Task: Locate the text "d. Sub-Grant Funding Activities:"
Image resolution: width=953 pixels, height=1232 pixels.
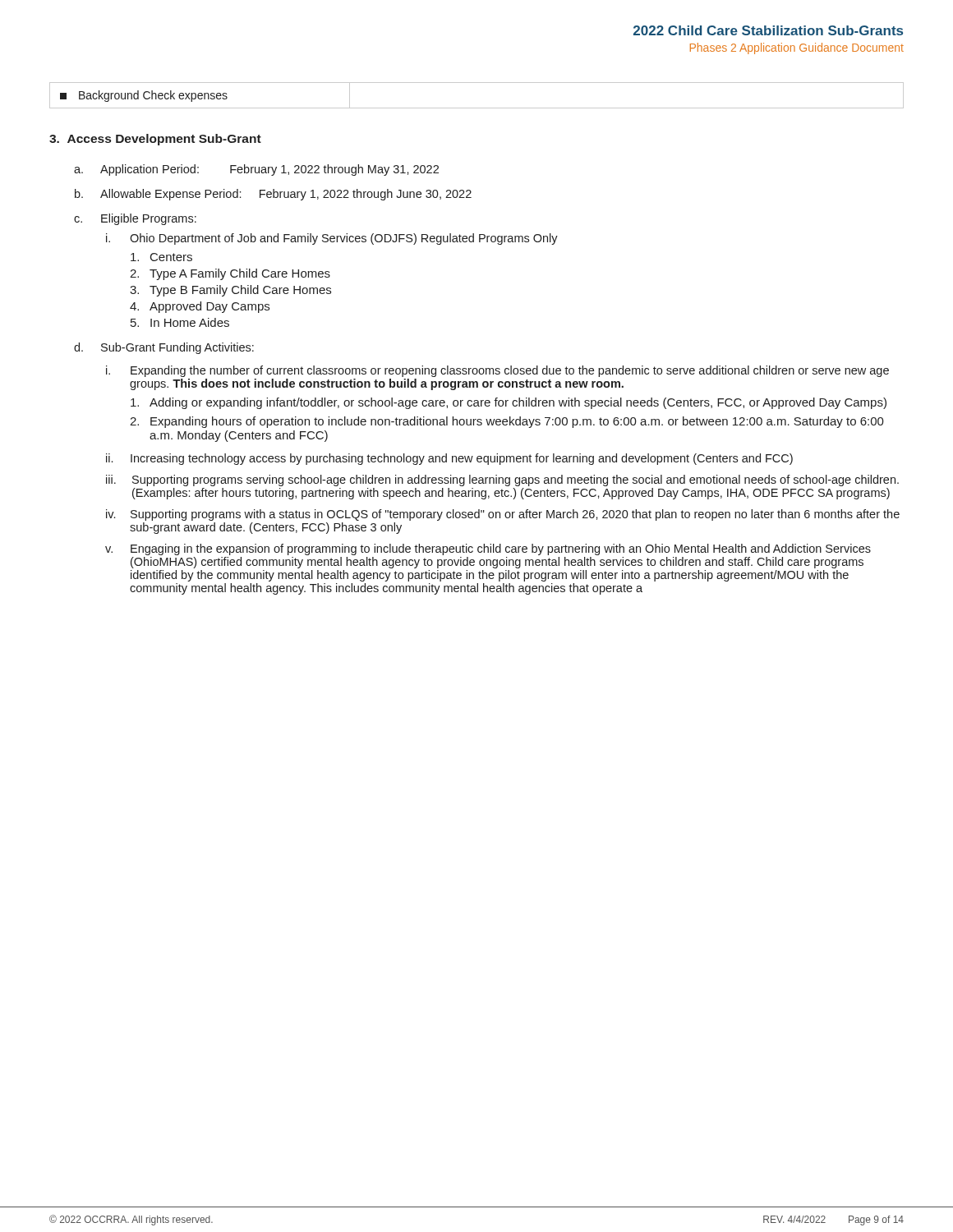Action: (x=164, y=348)
